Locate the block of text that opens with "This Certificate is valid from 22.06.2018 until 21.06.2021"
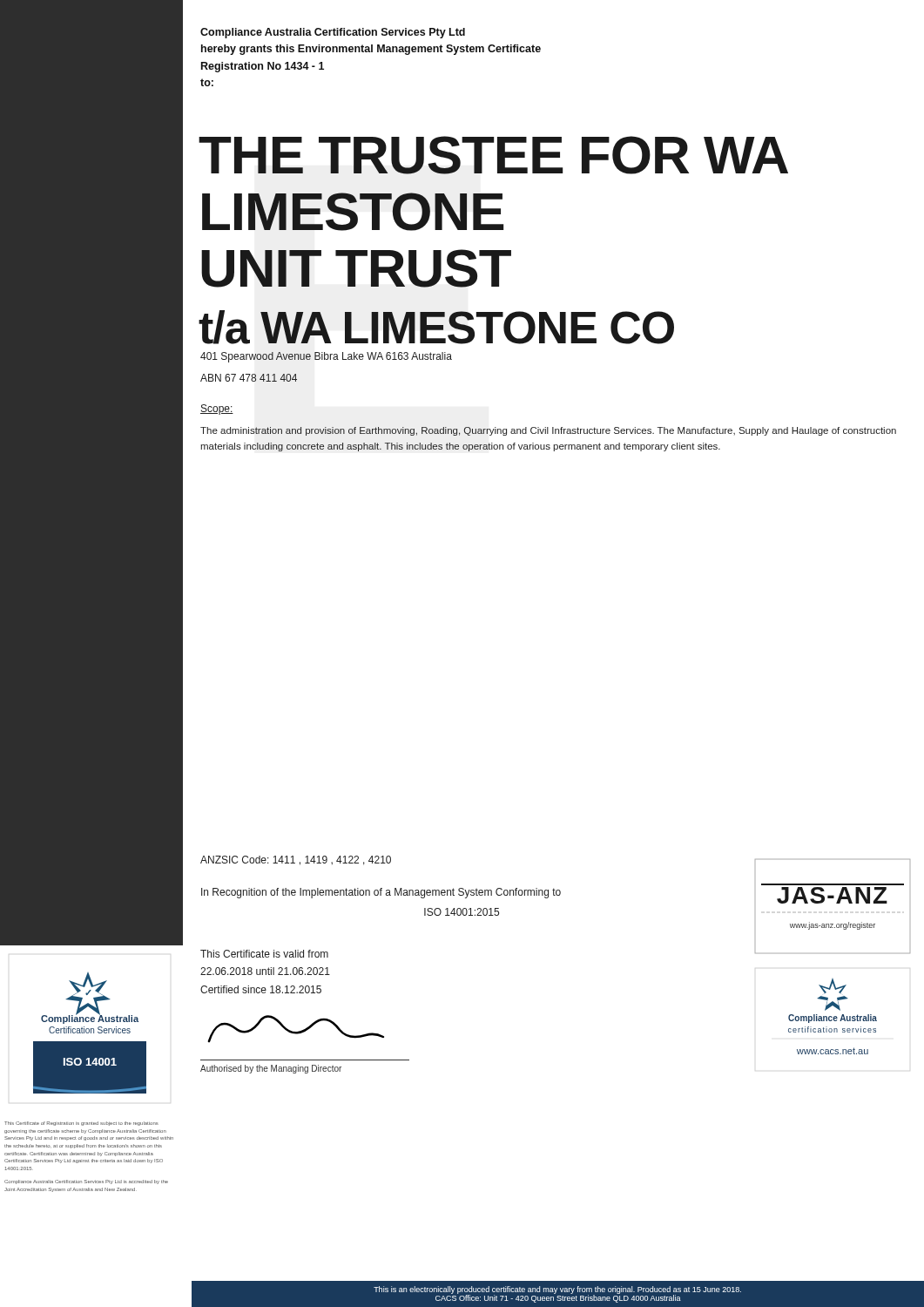924x1307 pixels. (265, 972)
